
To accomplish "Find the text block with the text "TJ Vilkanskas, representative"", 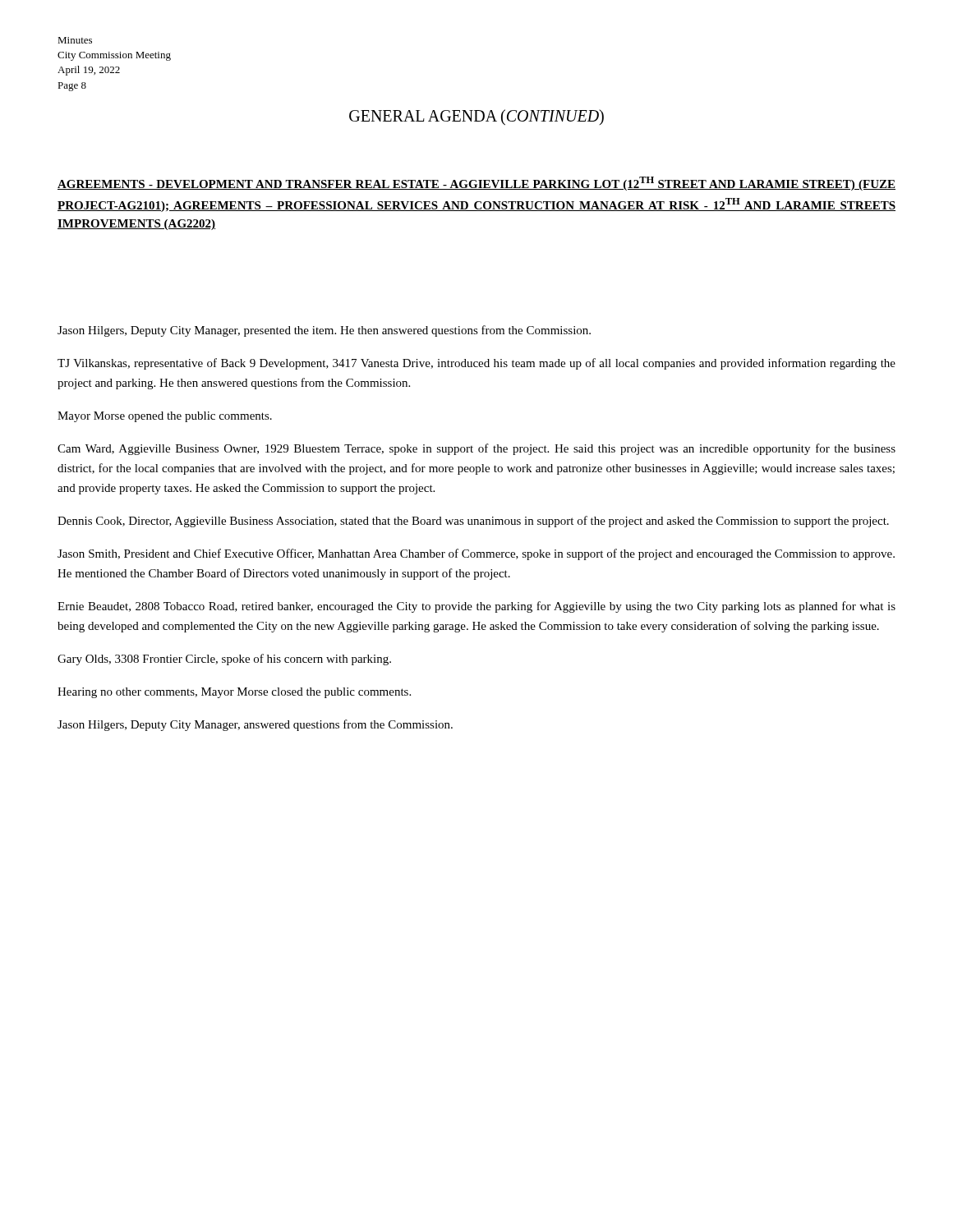I will point(476,373).
